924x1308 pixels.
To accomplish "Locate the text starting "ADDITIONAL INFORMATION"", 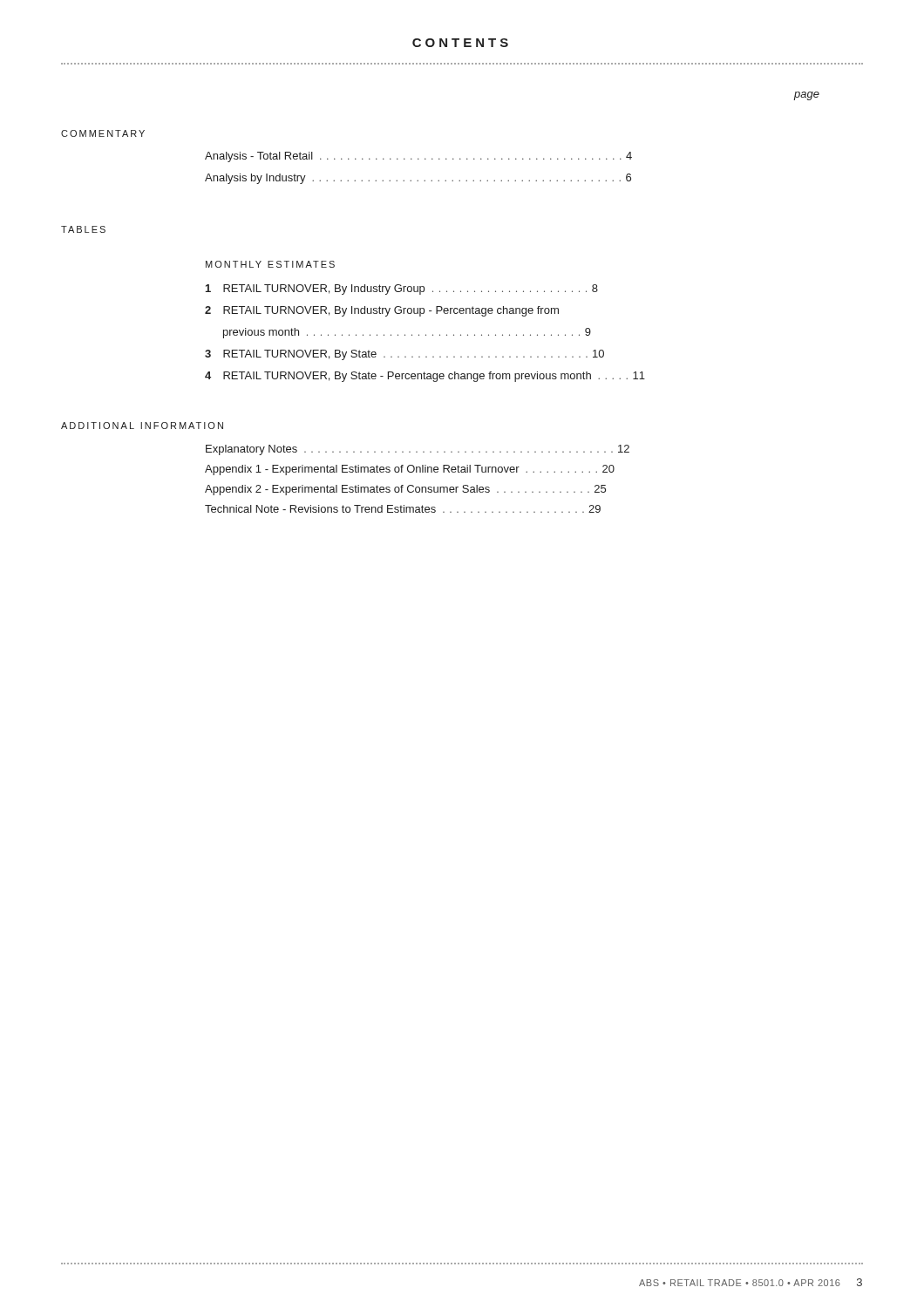I will tap(143, 425).
